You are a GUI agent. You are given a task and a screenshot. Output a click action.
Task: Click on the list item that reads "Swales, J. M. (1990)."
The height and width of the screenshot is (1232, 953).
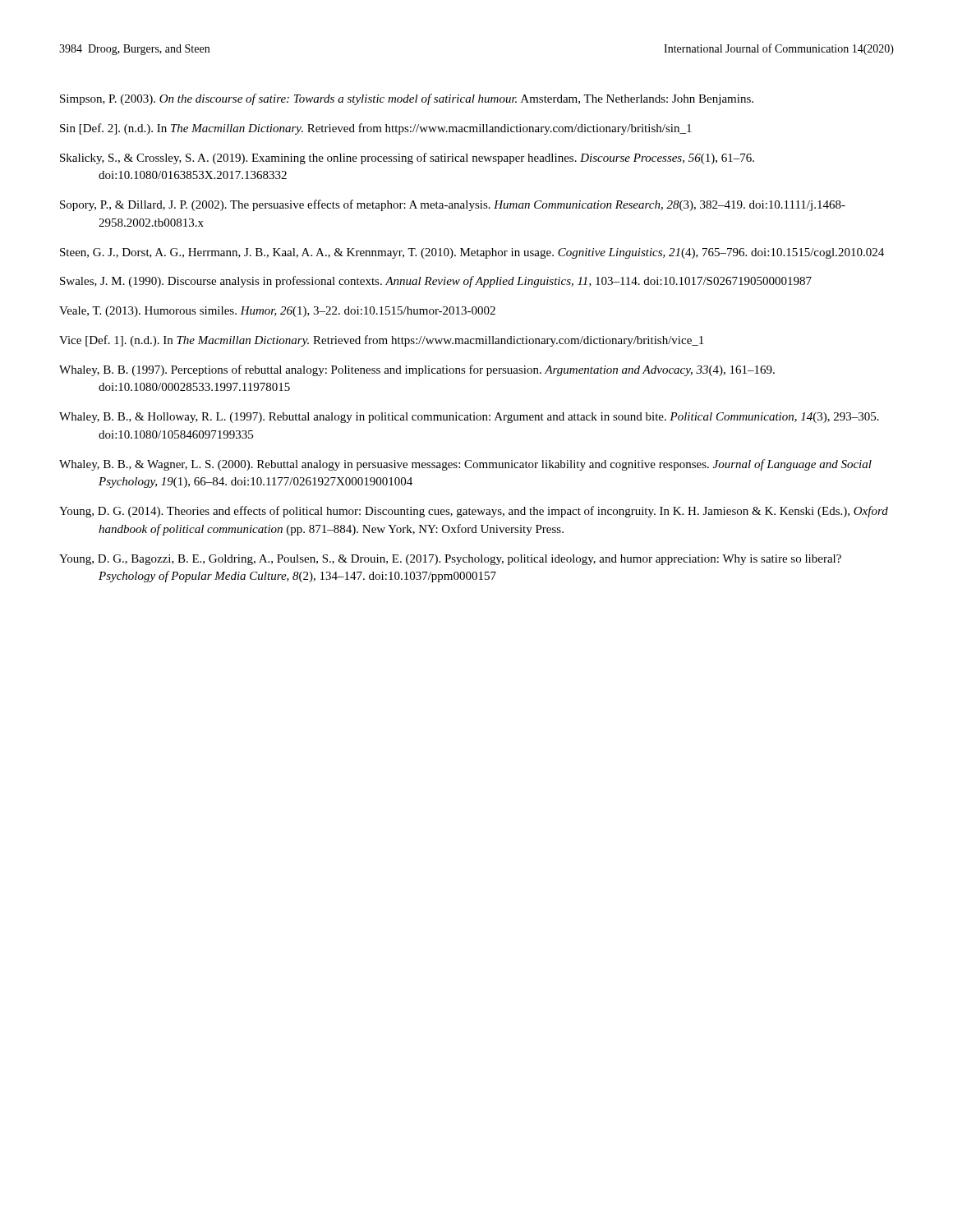(x=435, y=281)
